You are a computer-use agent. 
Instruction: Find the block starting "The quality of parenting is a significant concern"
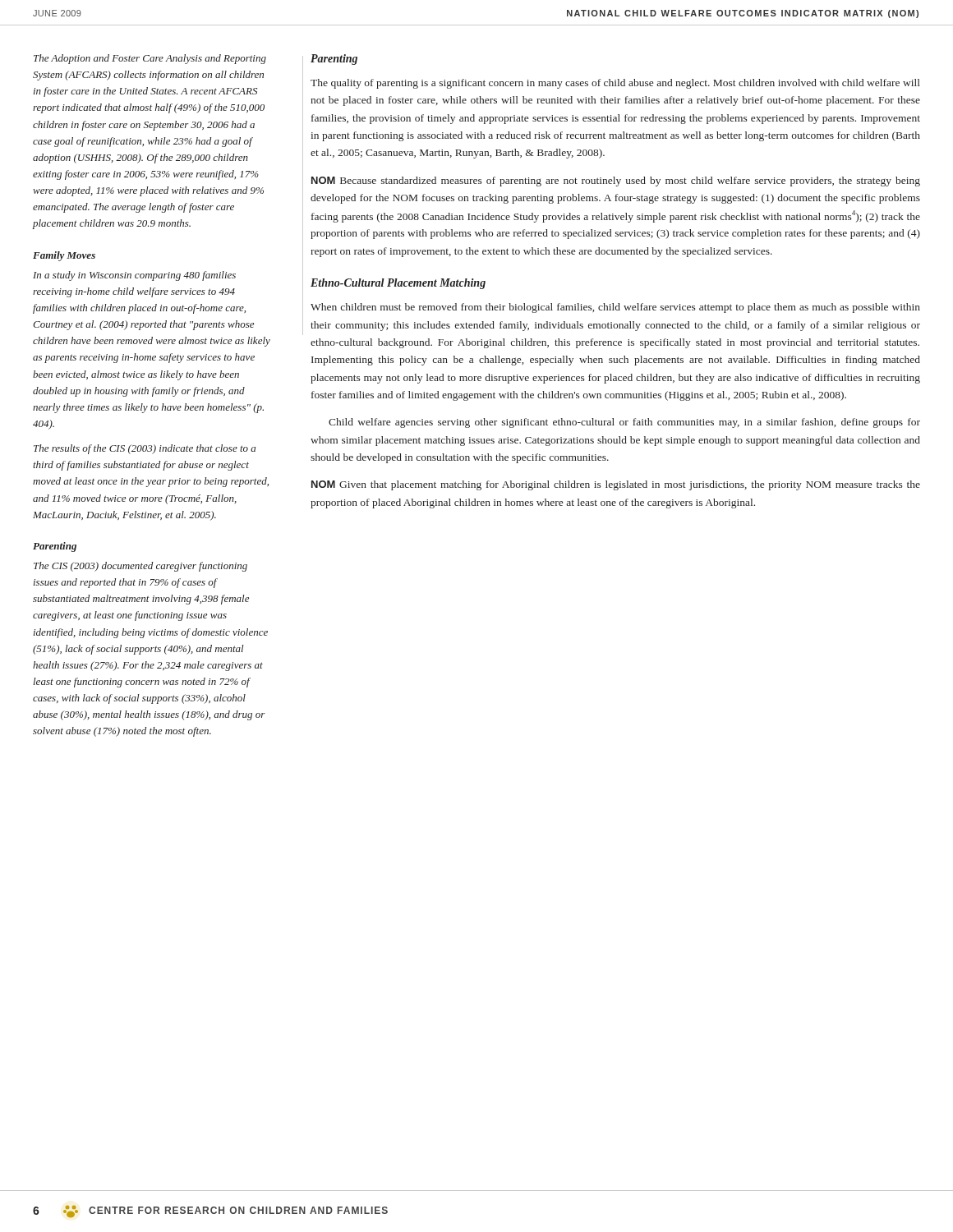[615, 118]
